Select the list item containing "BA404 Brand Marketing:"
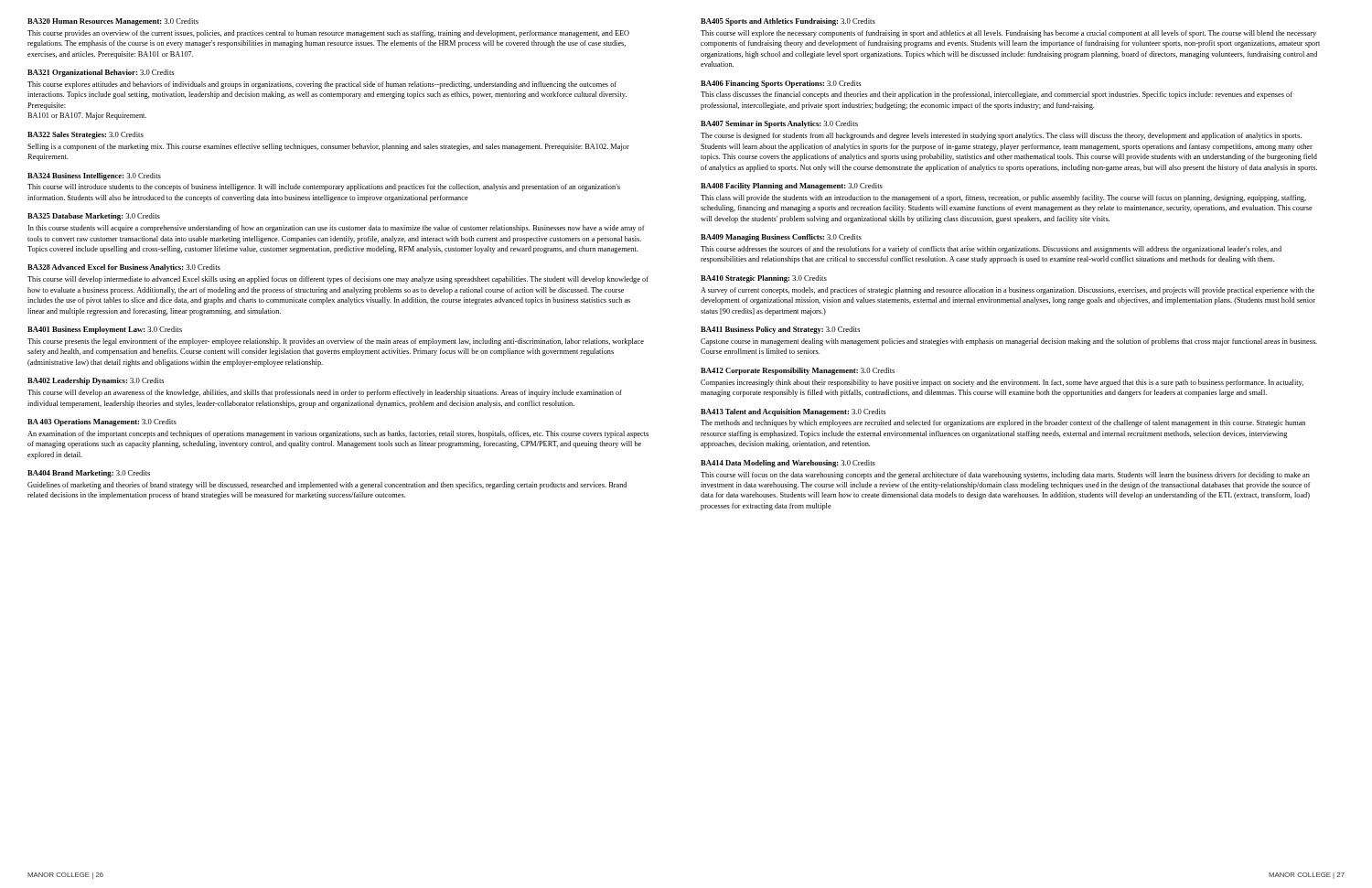Screen dimensions: 888x1372 [338, 485]
